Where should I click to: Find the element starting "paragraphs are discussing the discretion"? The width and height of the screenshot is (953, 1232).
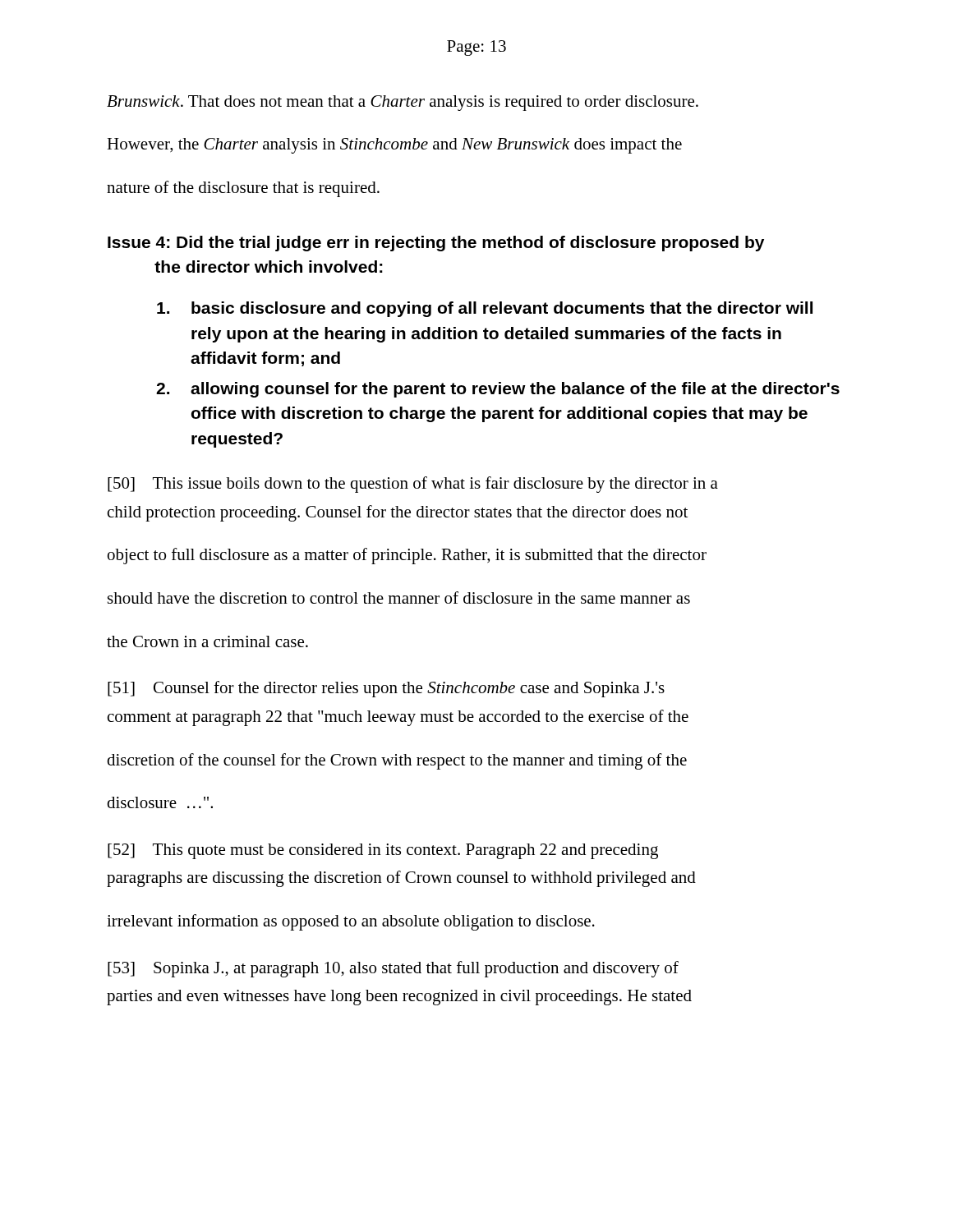click(401, 878)
